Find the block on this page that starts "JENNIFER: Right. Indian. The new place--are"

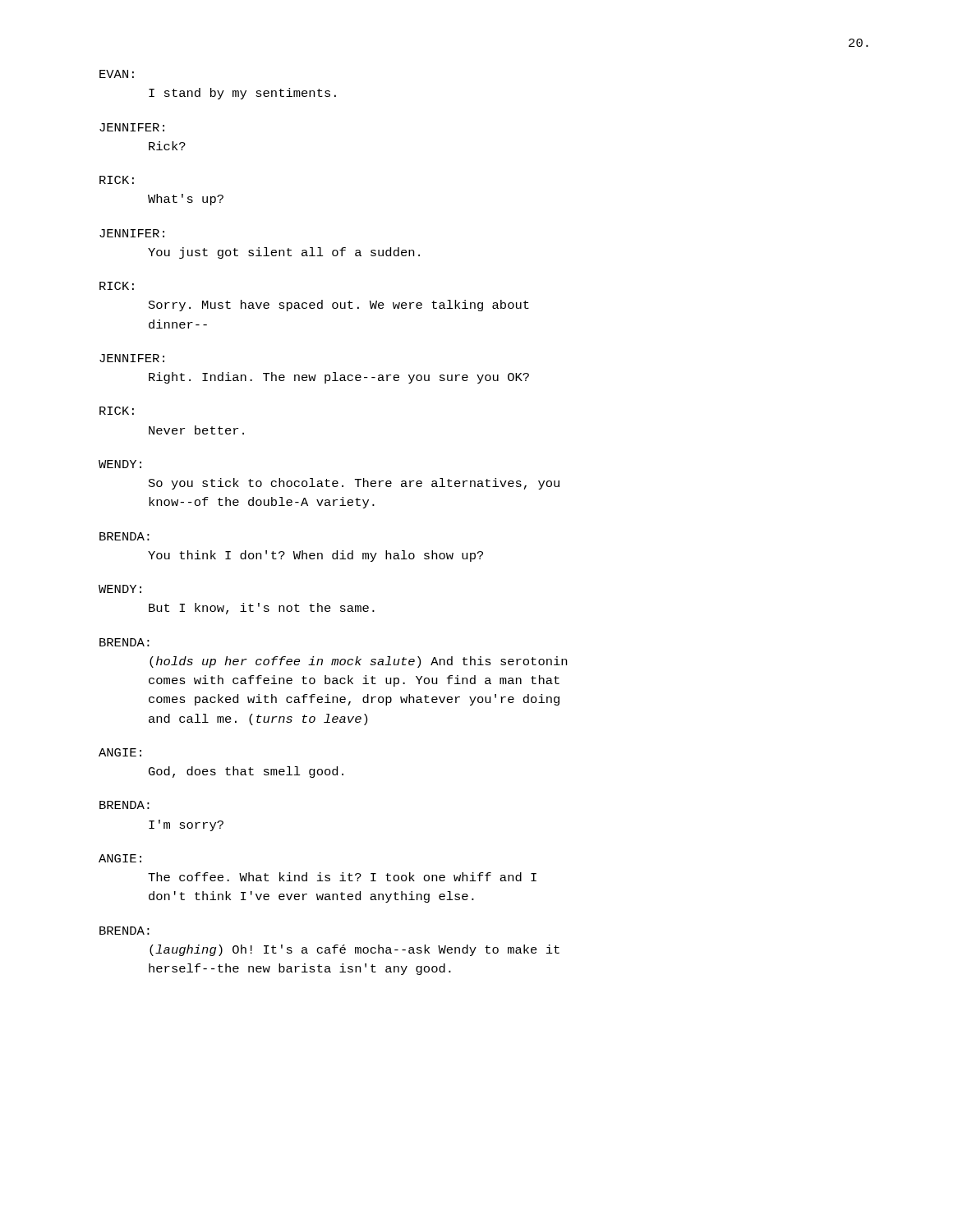pos(468,369)
